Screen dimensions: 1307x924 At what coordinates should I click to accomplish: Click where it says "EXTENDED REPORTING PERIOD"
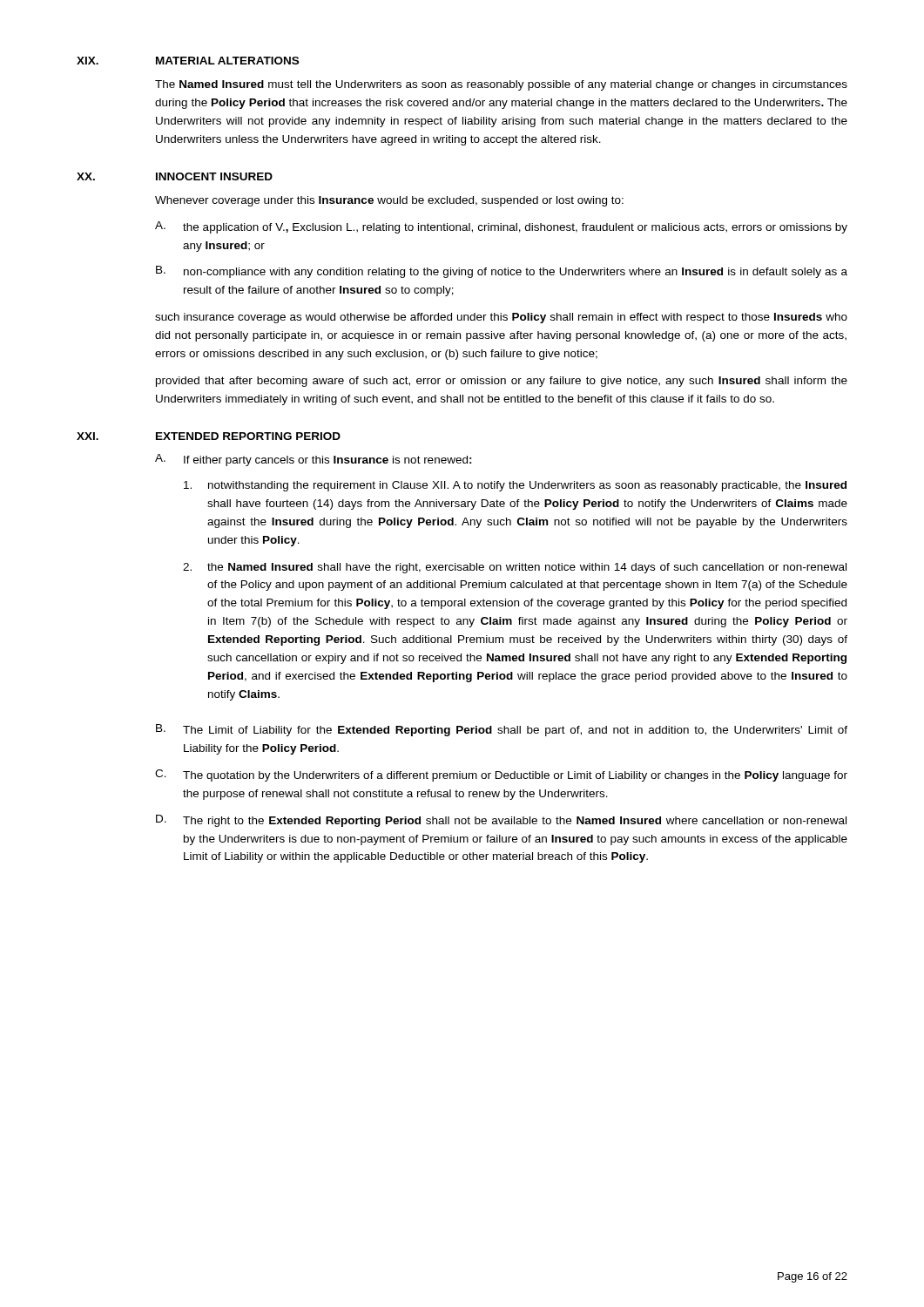[248, 436]
